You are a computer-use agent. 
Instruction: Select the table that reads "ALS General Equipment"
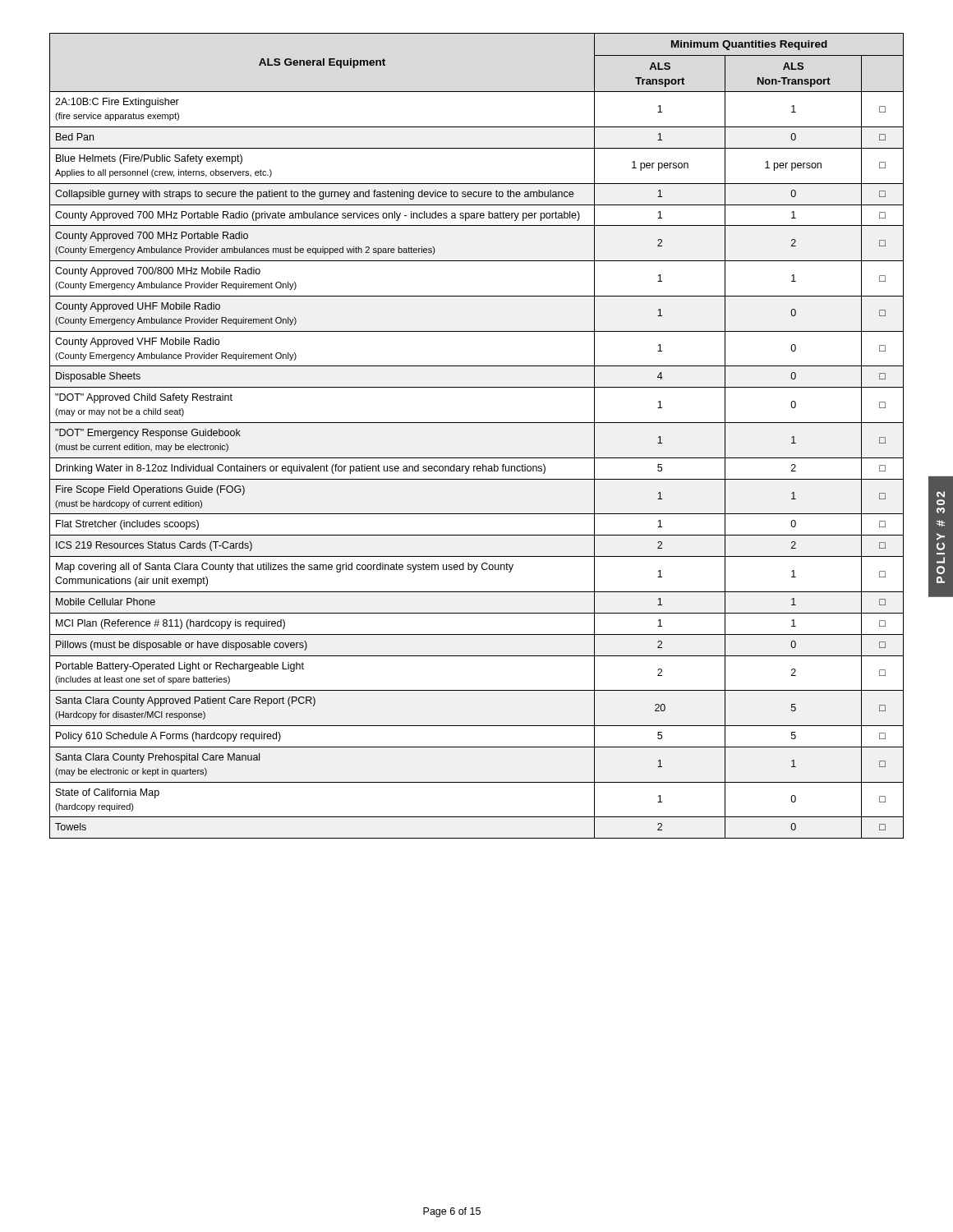coord(476,436)
